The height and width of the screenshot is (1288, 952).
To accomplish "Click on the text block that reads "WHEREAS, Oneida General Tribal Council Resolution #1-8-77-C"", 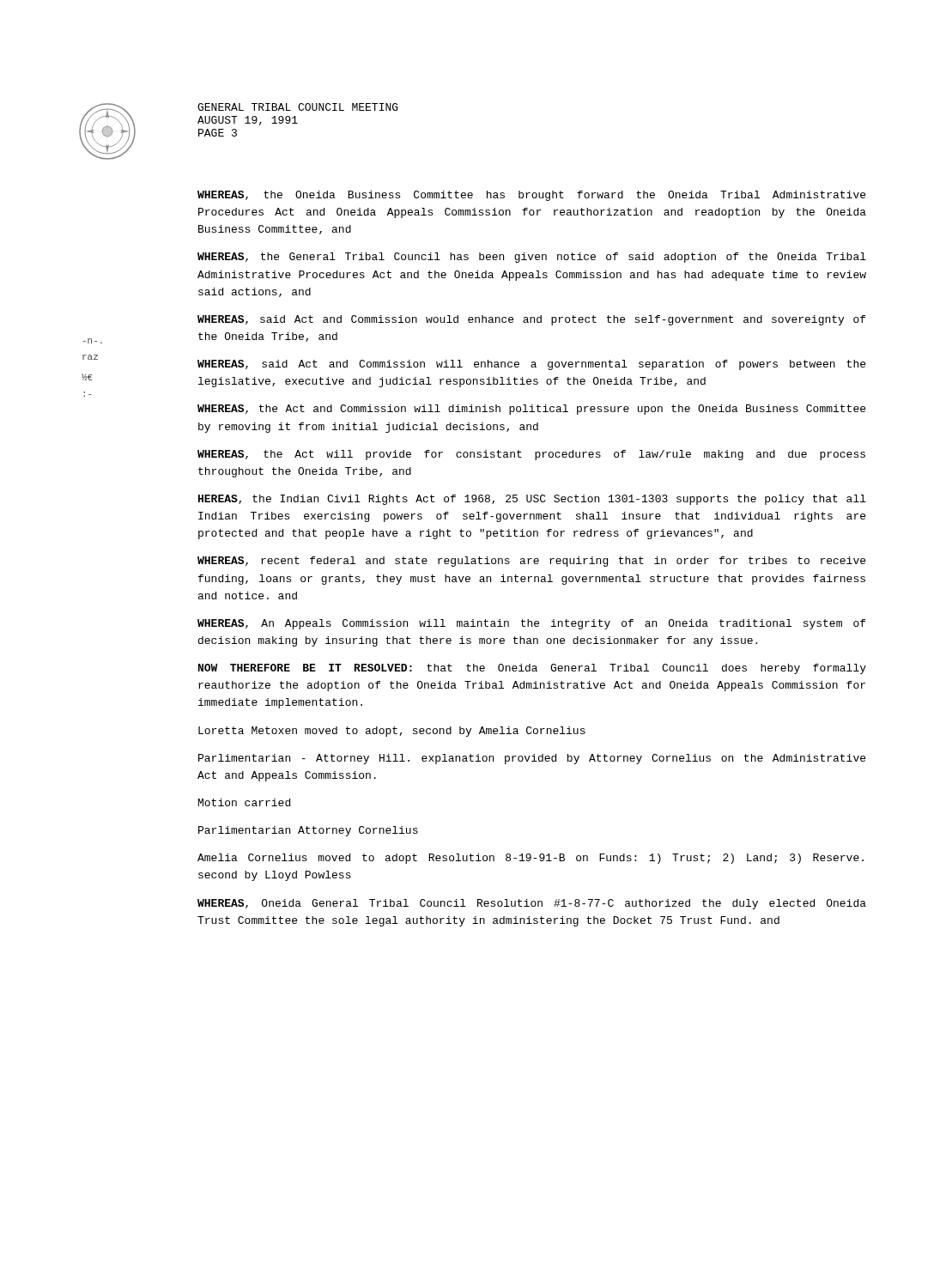I will 532,912.
